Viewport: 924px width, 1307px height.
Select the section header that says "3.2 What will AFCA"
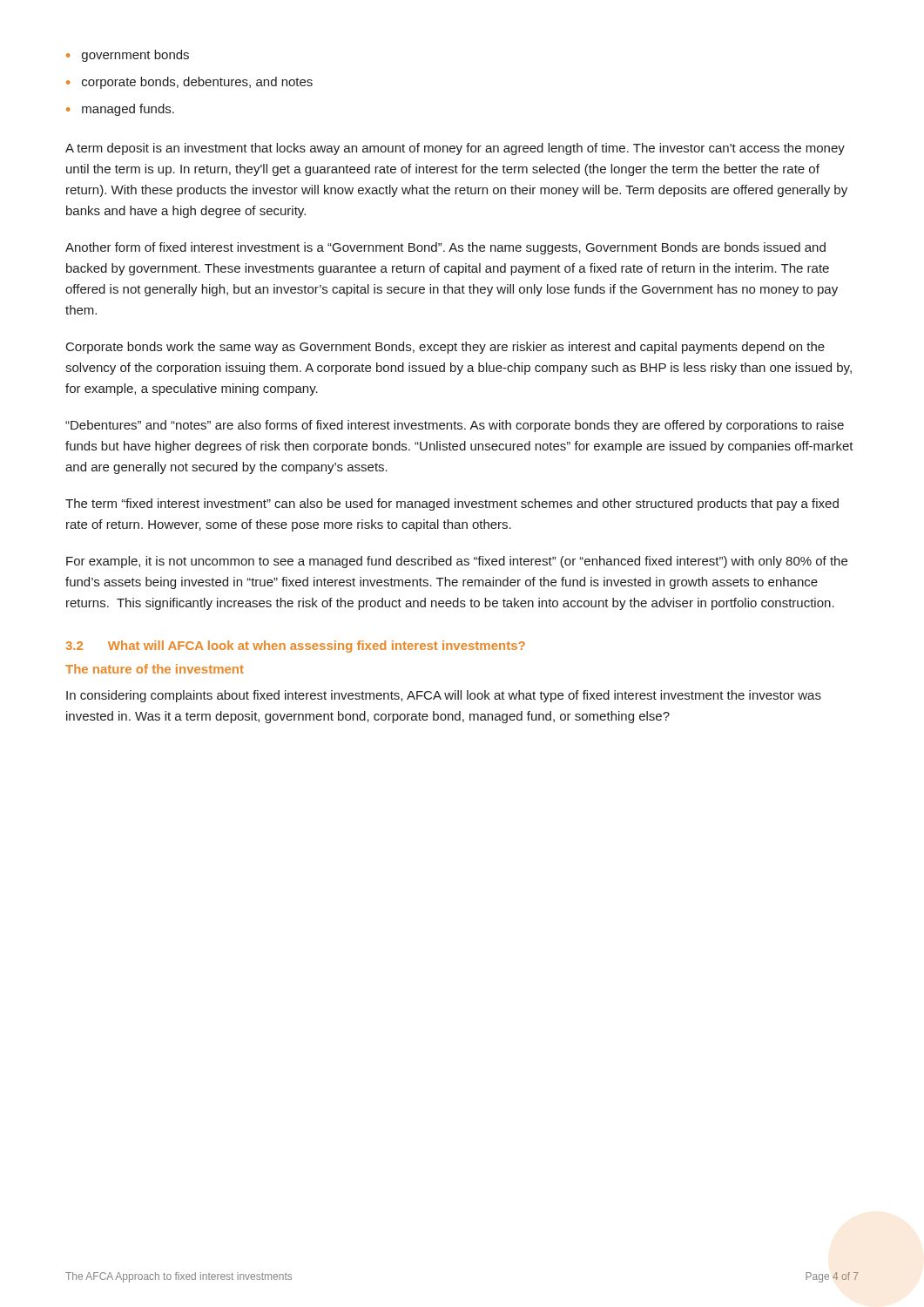296,645
